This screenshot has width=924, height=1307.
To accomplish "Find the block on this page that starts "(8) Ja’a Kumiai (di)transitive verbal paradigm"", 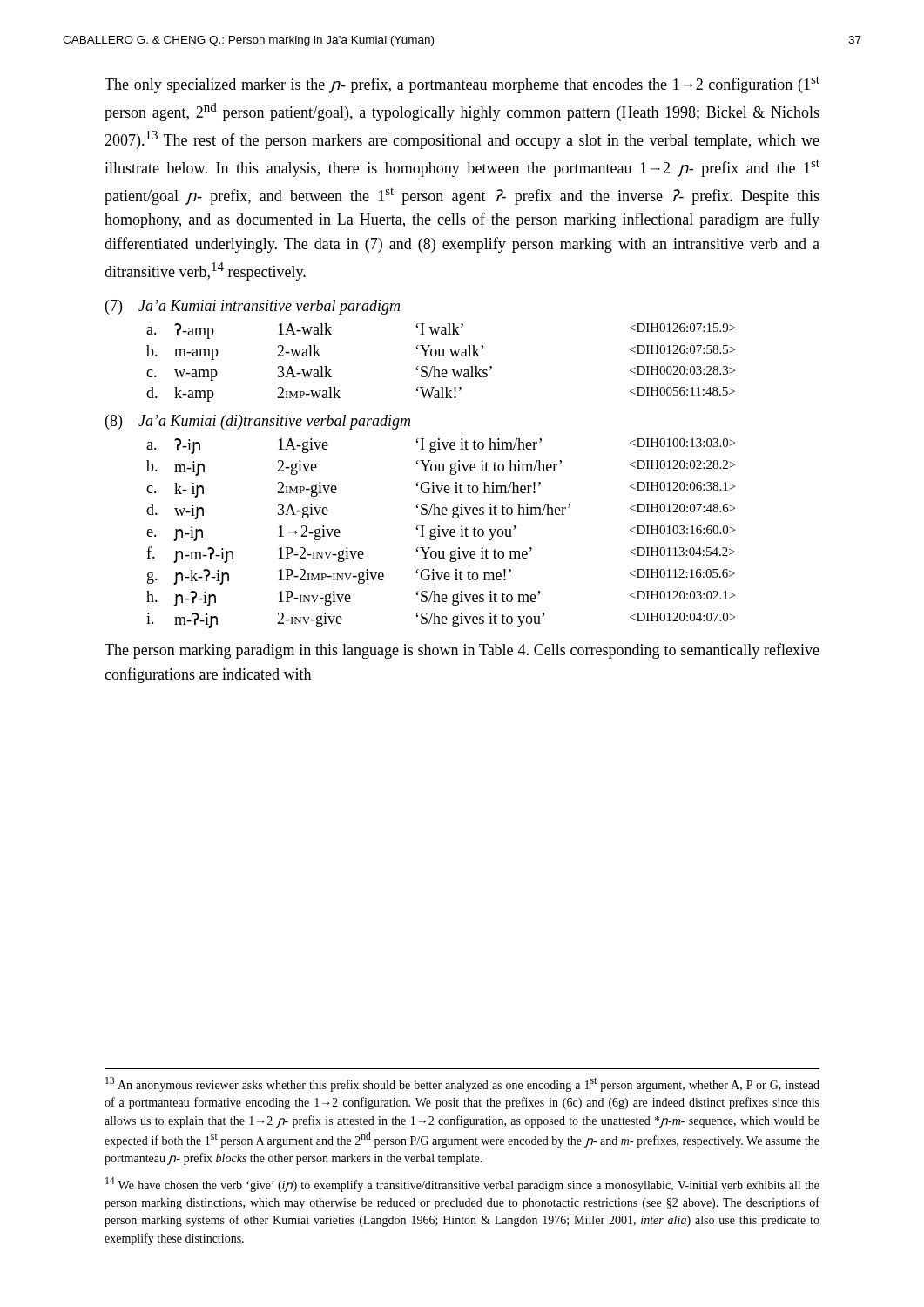I will 462,521.
